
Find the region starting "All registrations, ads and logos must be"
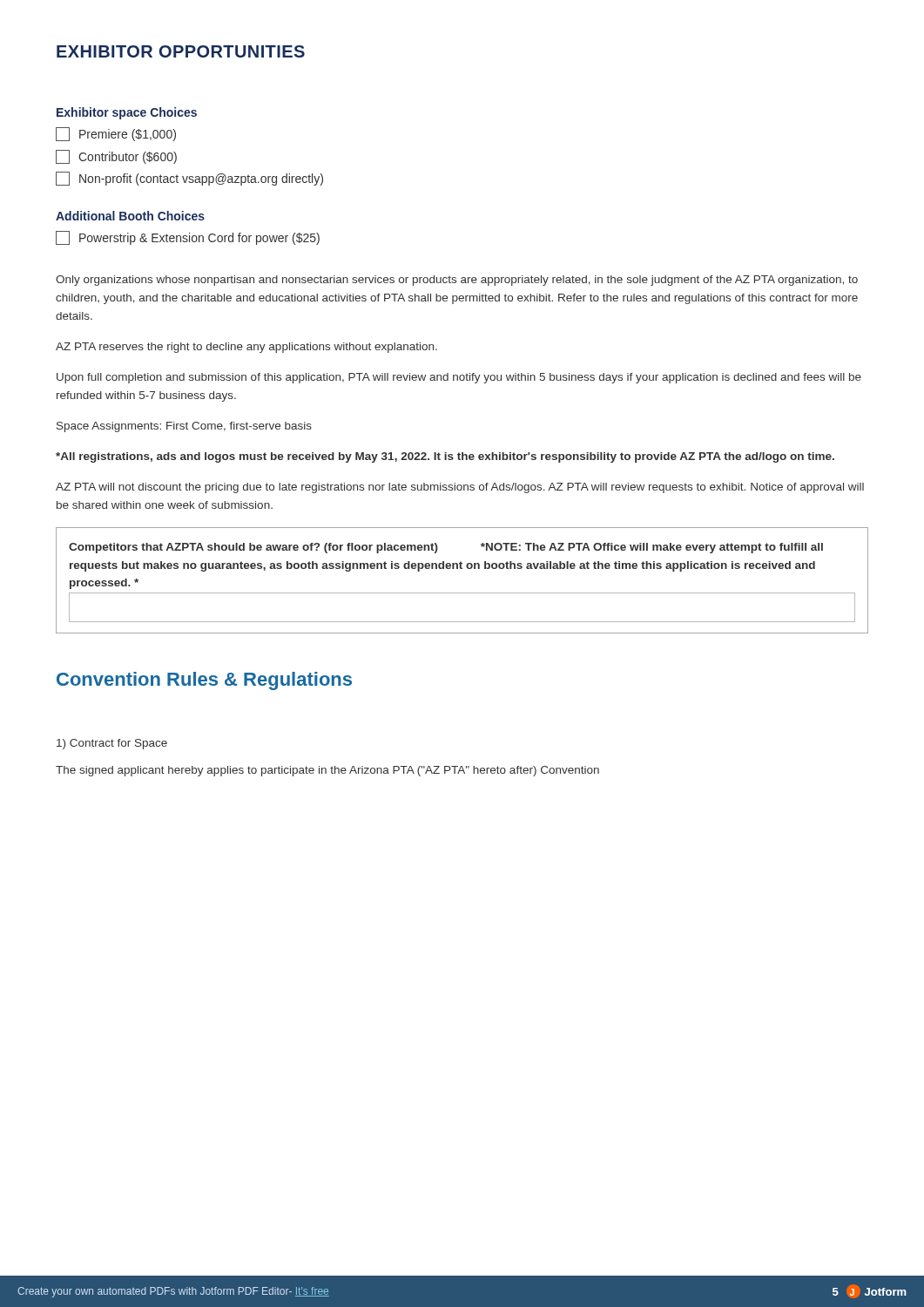445,456
